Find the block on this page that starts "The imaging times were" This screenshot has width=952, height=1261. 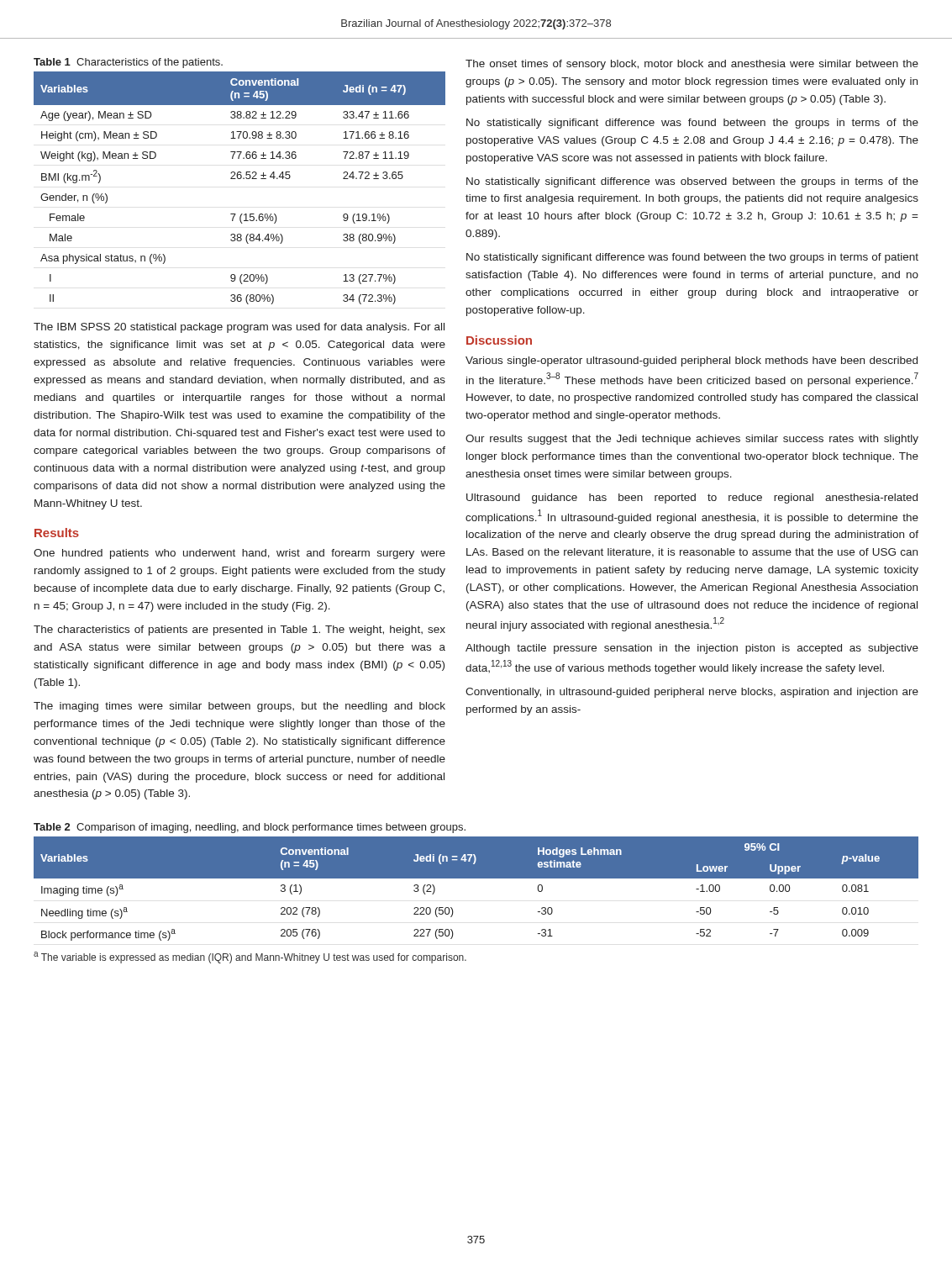239,750
